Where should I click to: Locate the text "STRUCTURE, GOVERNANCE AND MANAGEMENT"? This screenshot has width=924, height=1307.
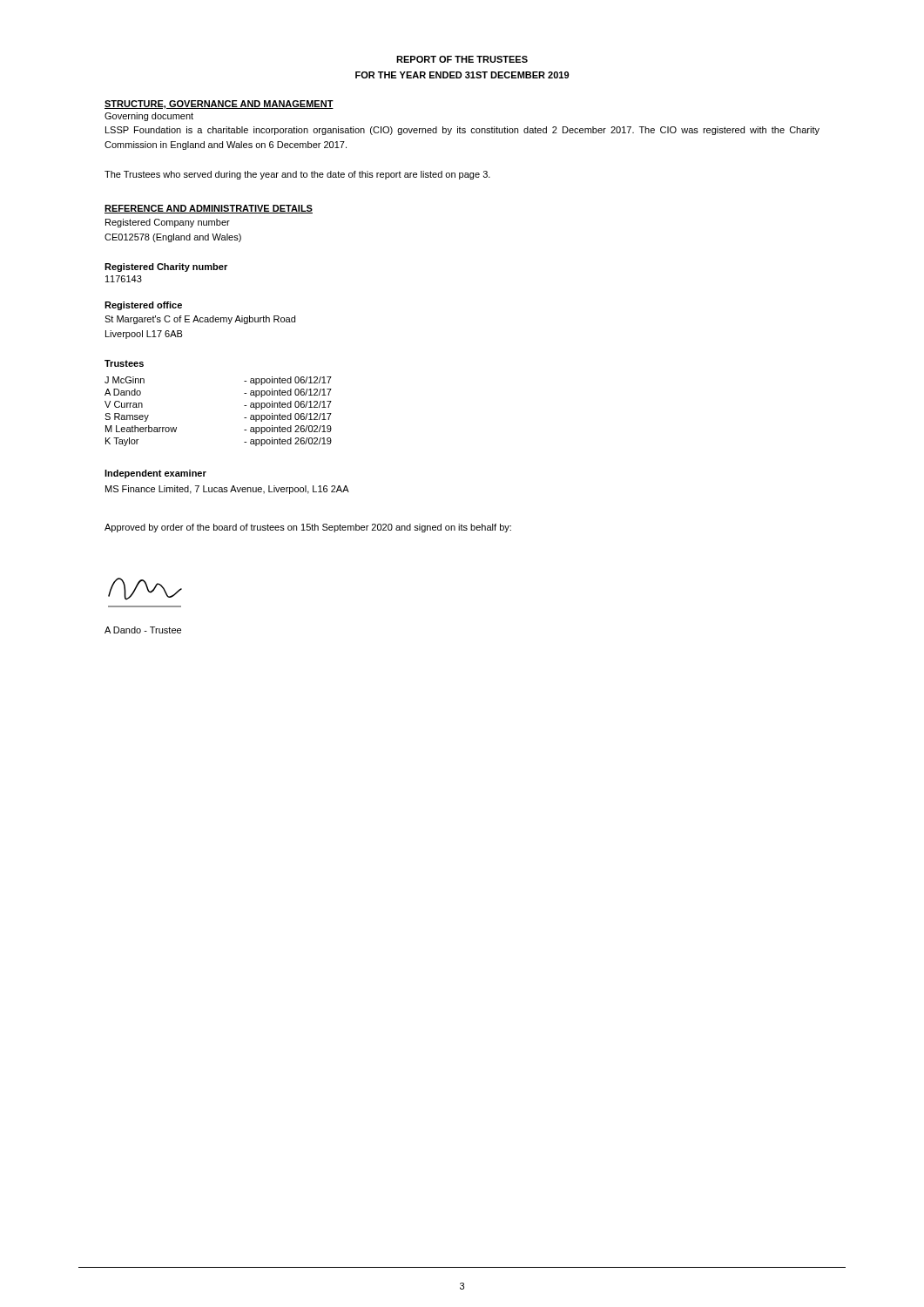pos(219,104)
